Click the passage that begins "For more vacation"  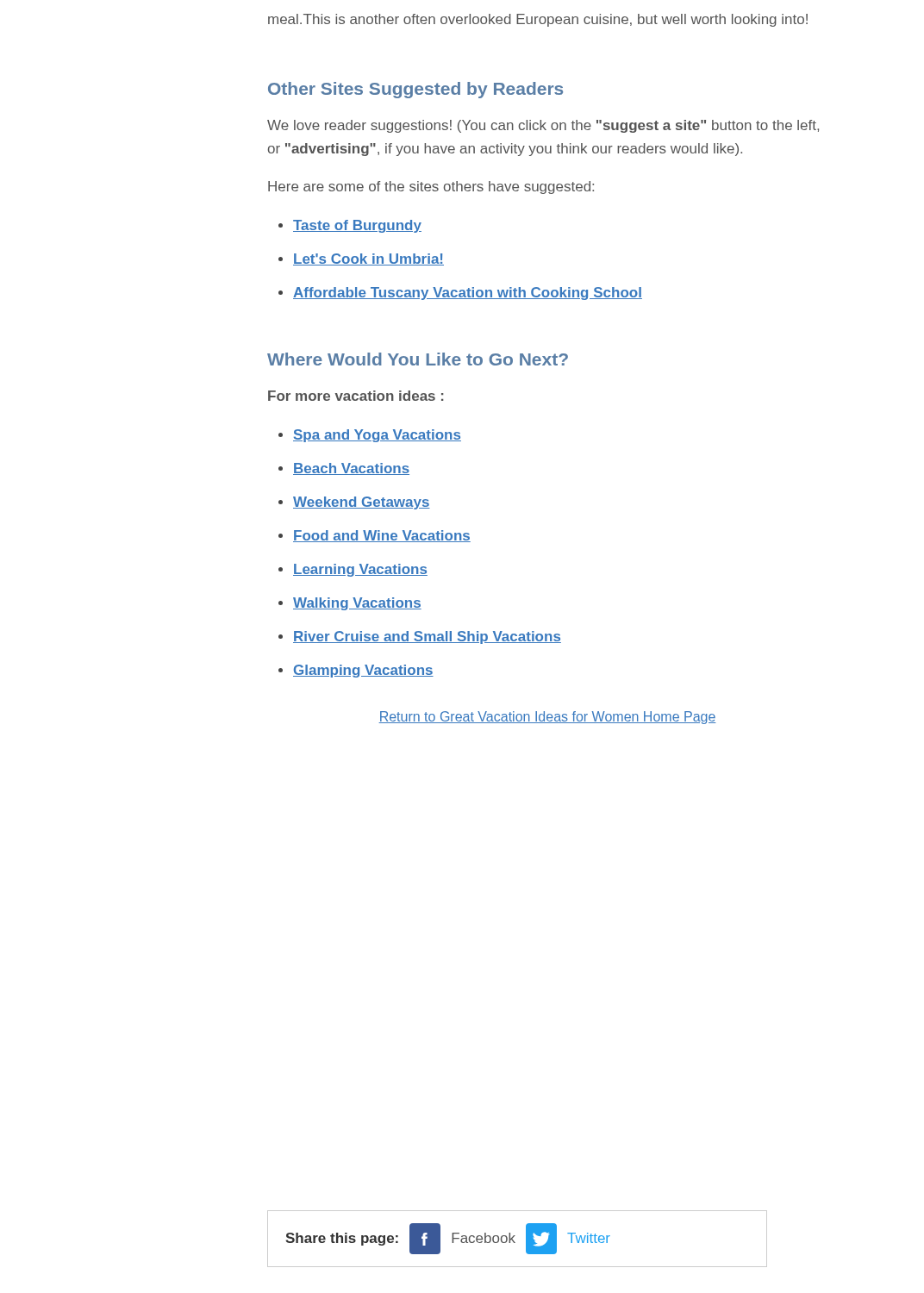click(356, 396)
